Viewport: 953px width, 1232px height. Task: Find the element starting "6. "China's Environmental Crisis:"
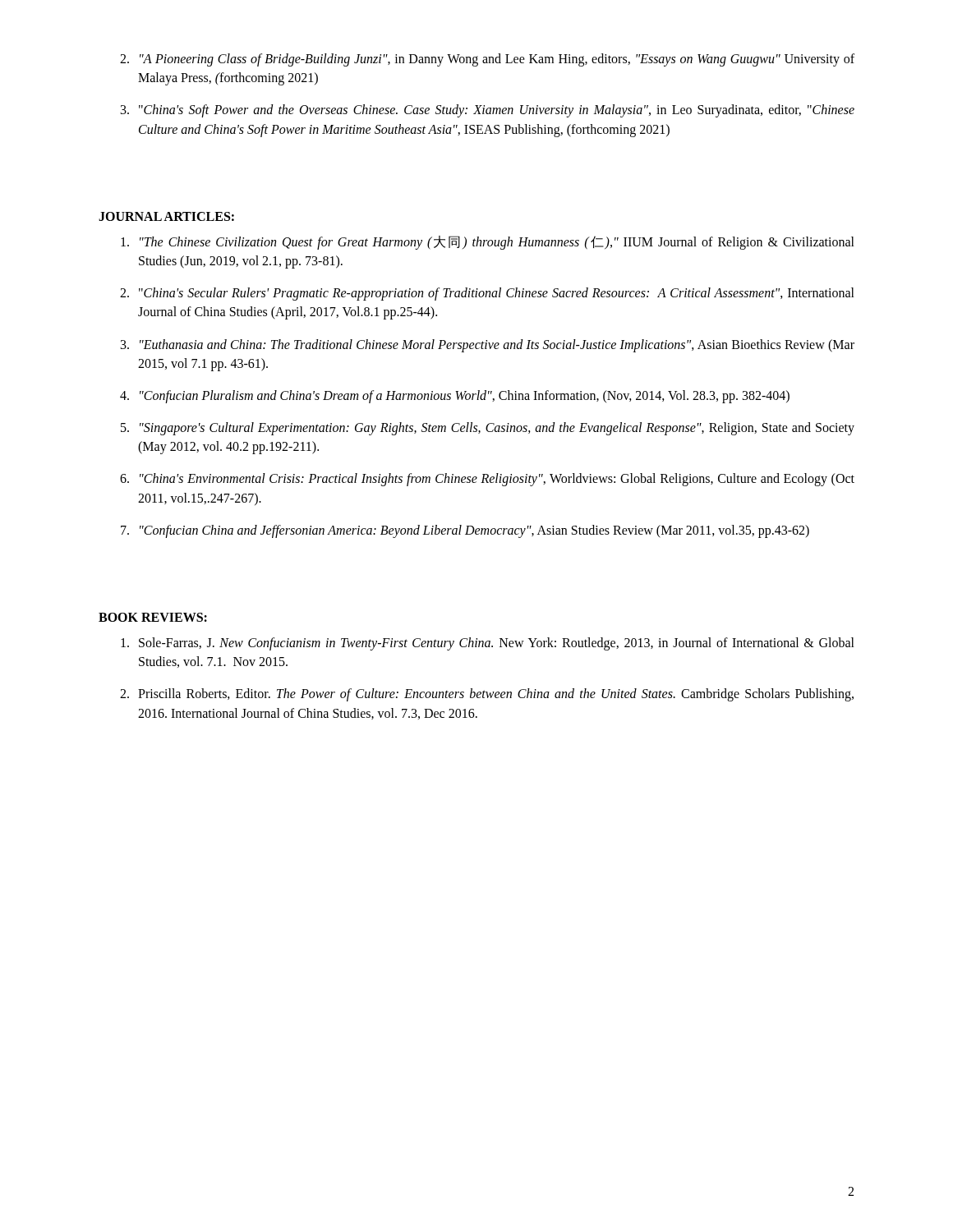click(x=476, y=488)
